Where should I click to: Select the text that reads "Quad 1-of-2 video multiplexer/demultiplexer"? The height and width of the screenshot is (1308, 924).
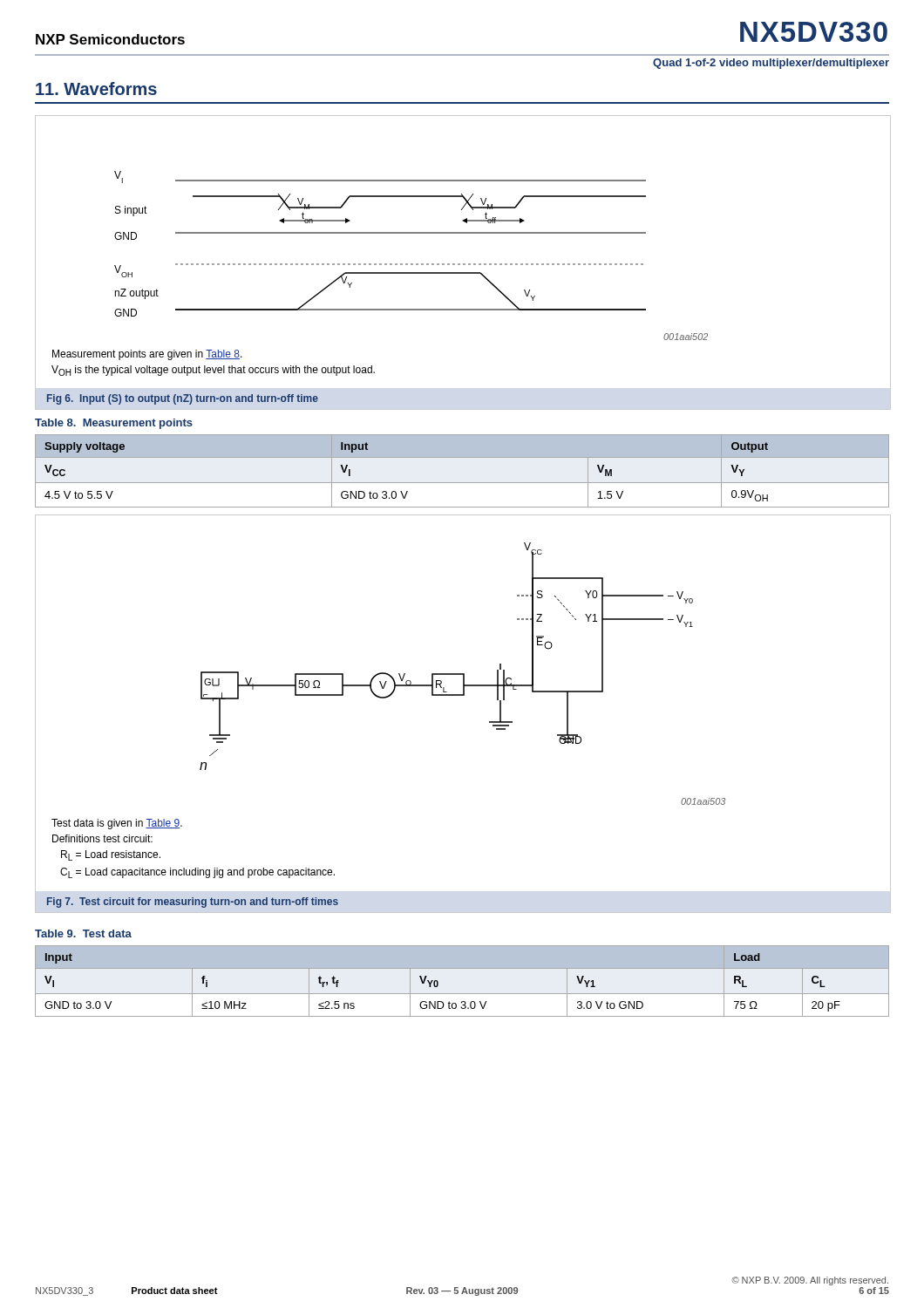tap(771, 62)
